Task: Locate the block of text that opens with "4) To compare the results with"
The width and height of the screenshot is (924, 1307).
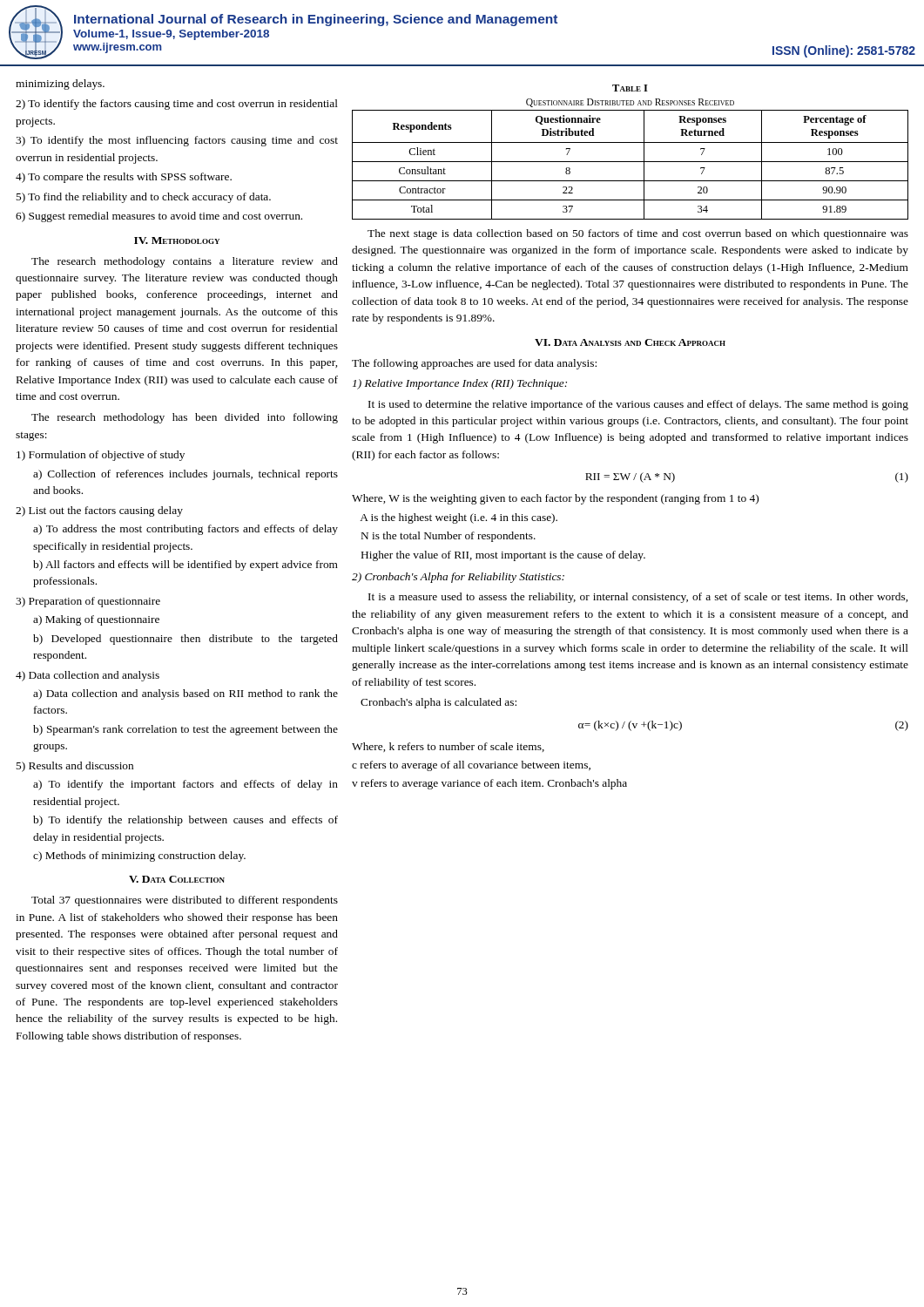Action: point(124,177)
